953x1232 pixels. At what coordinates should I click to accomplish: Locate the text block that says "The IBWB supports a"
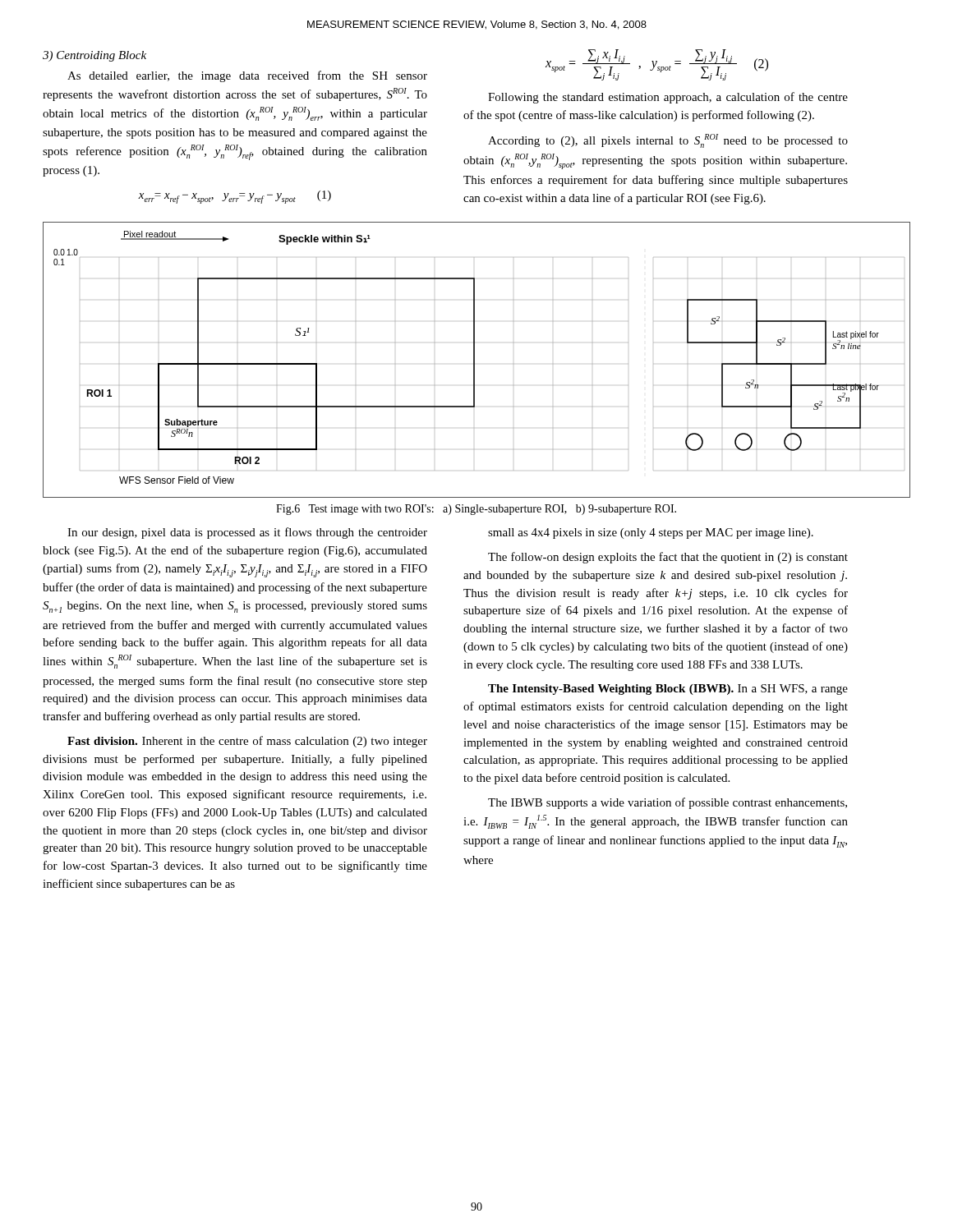[656, 831]
